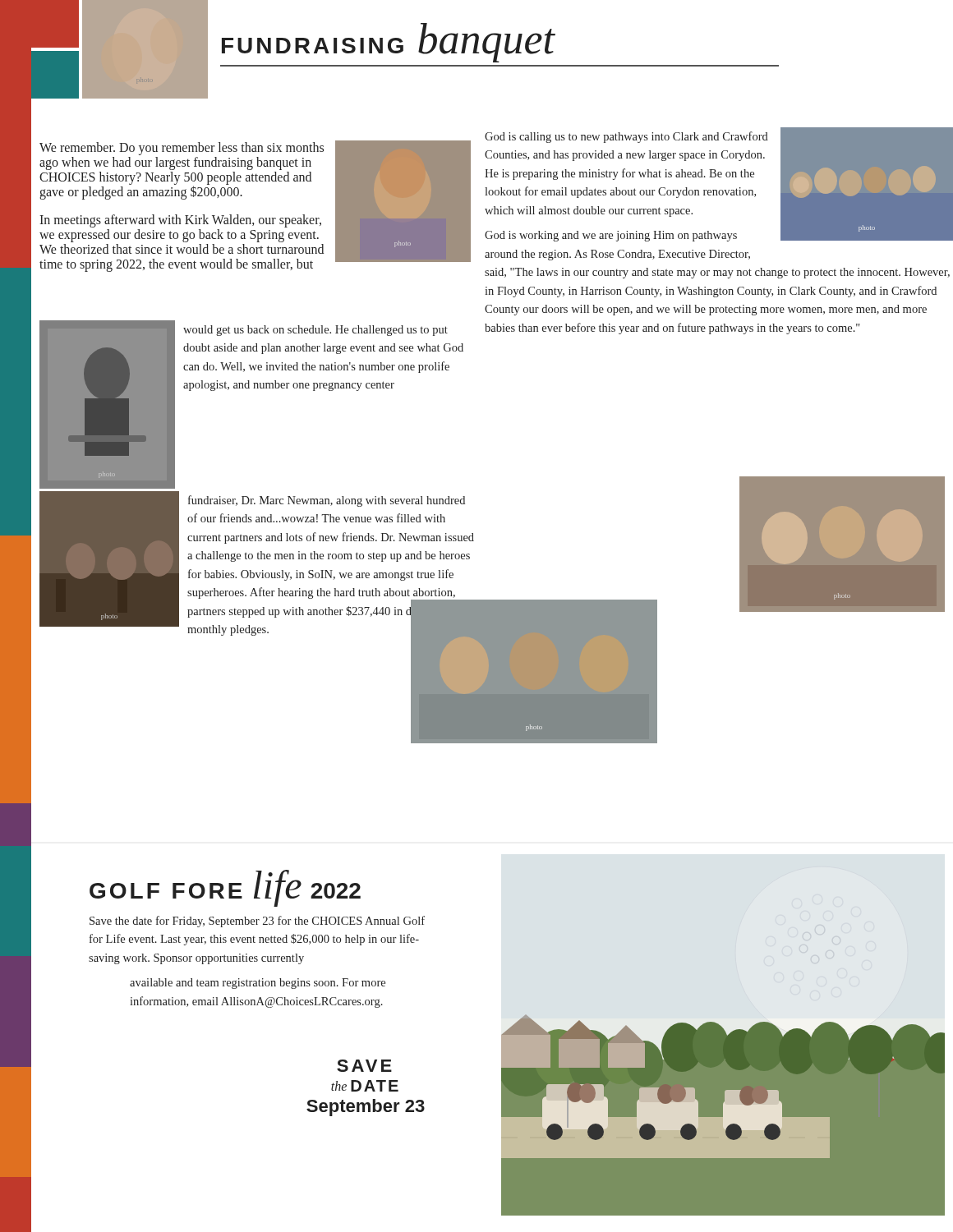953x1232 pixels.
Task: Point to the text starting "would get us back on schedule. He"
Action: click(x=257, y=357)
